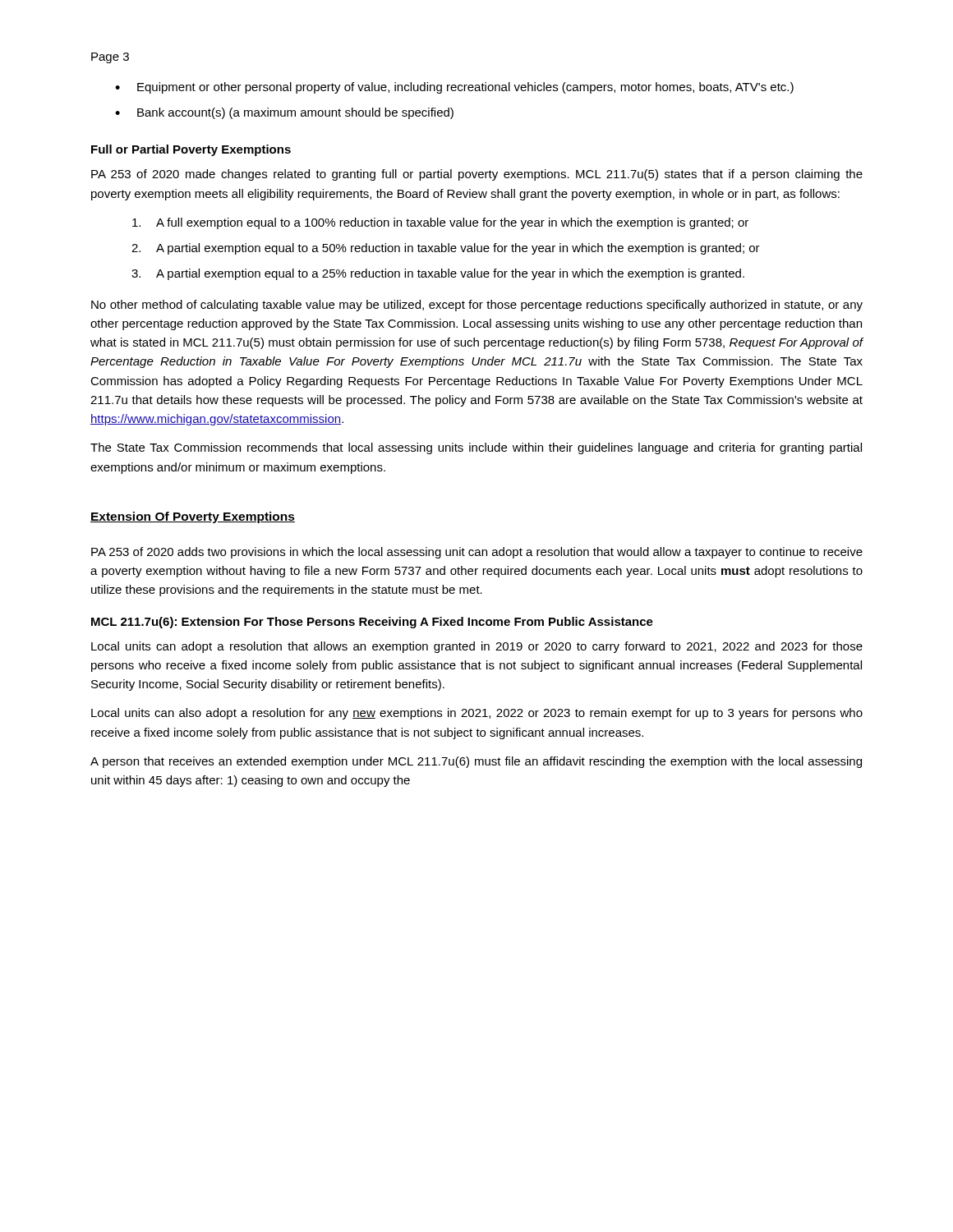This screenshot has width=953, height=1232.
Task: Navigate to the passage starting "2. A partial exemption equal to"
Action: tap(497, 248)
